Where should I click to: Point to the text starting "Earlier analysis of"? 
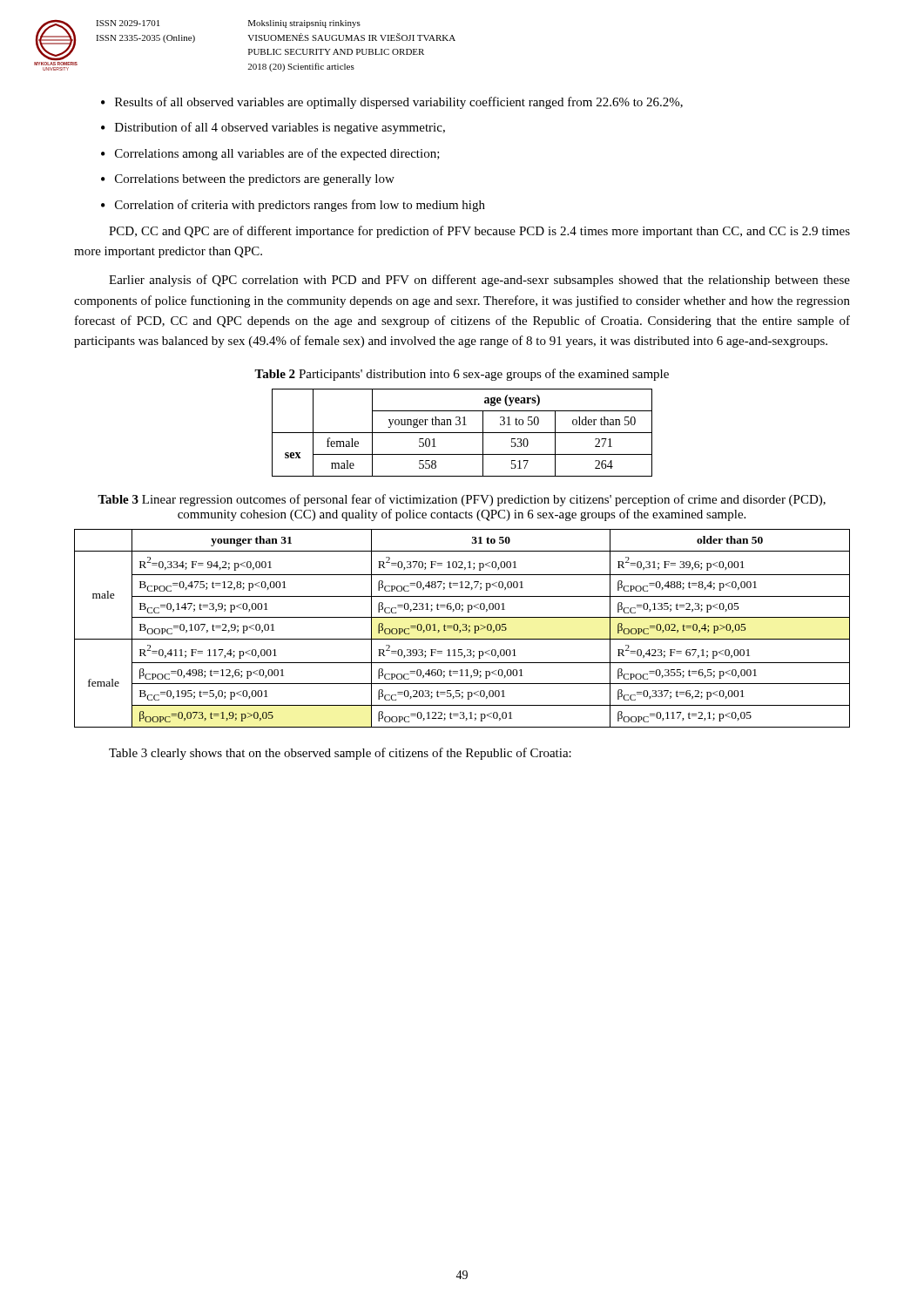pyautogui.click(x=462, y=310)
